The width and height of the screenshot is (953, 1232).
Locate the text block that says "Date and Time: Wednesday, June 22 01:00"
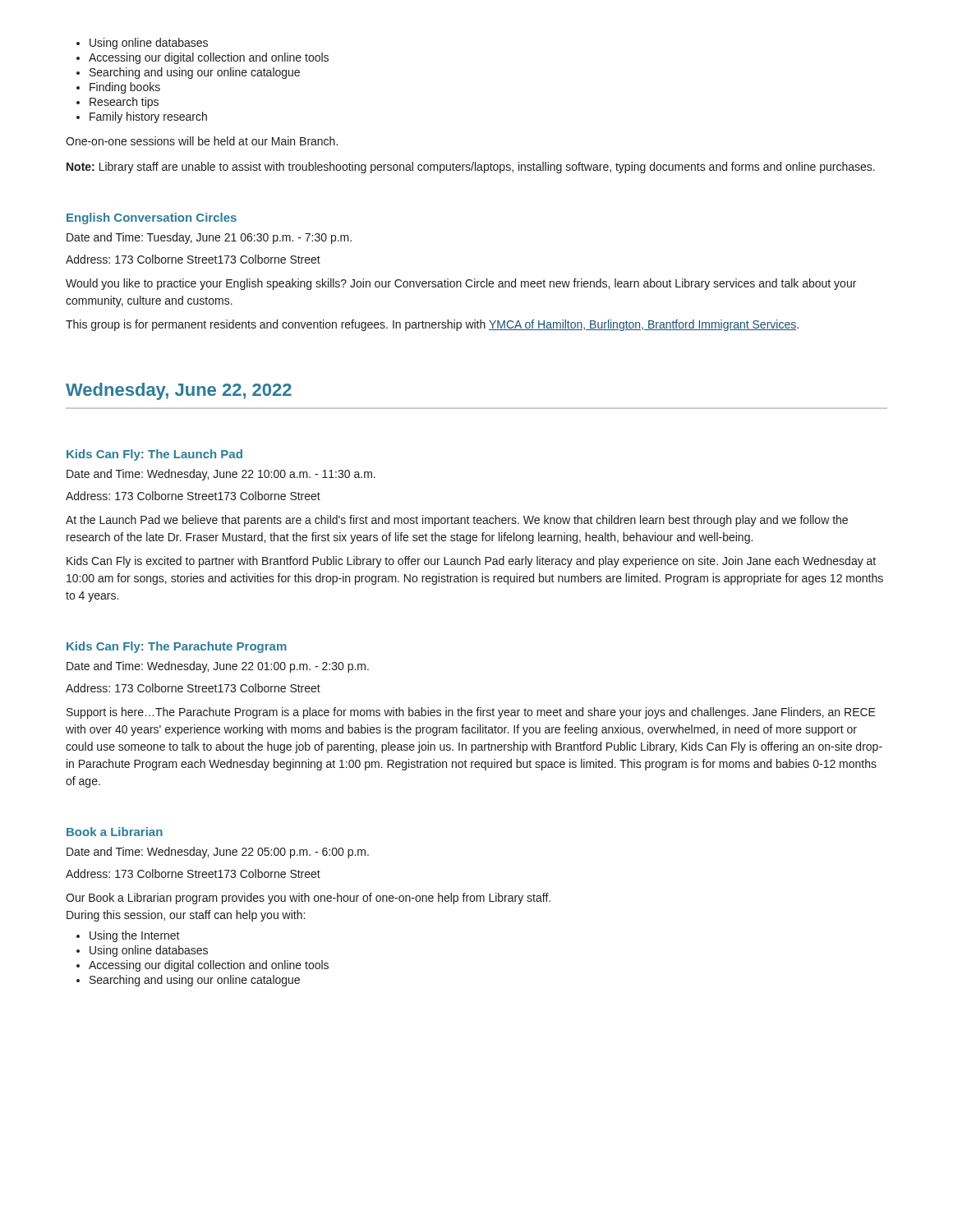click(x=218, y=666)
